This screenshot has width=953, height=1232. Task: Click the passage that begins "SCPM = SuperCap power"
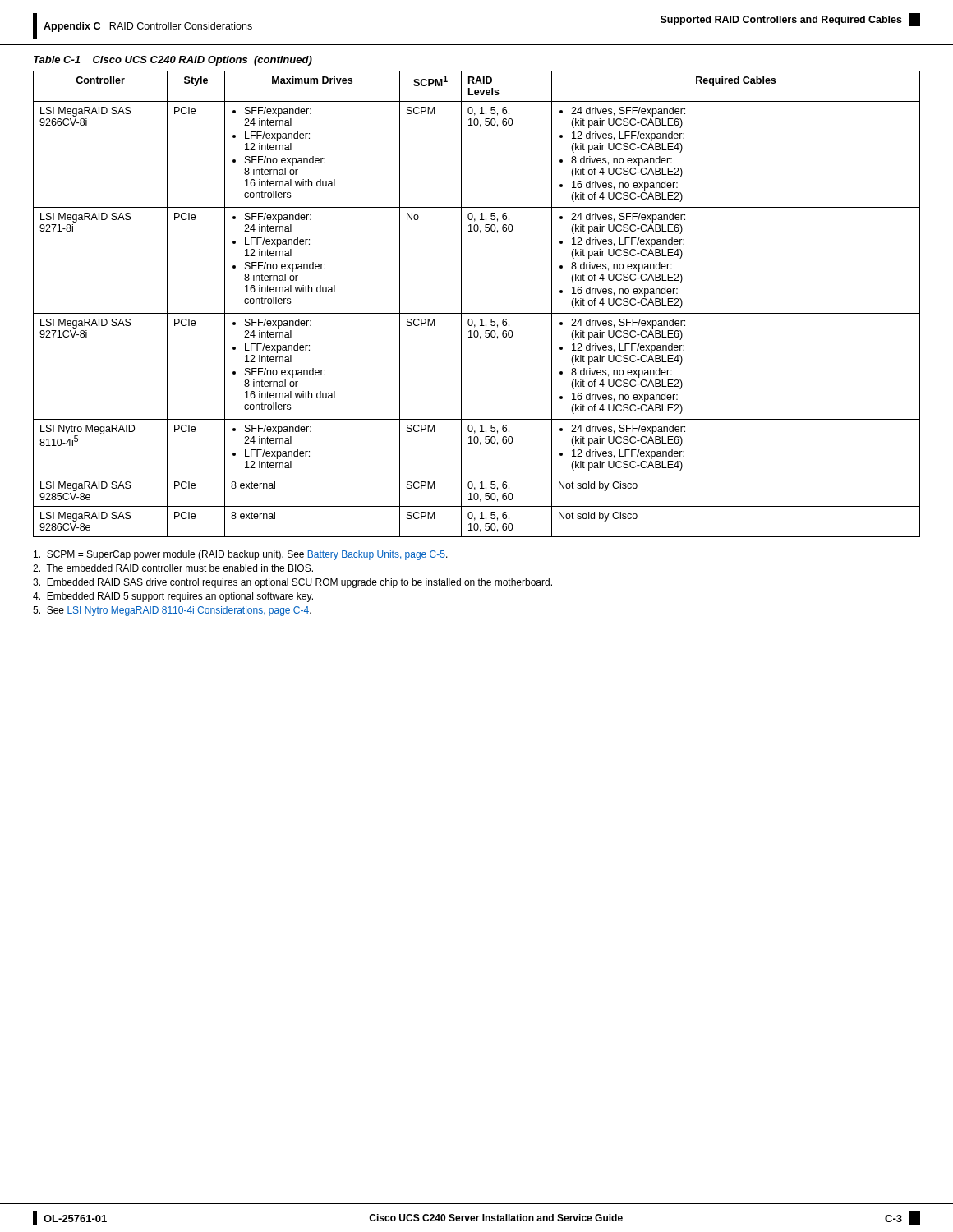(x=240, y=554)
